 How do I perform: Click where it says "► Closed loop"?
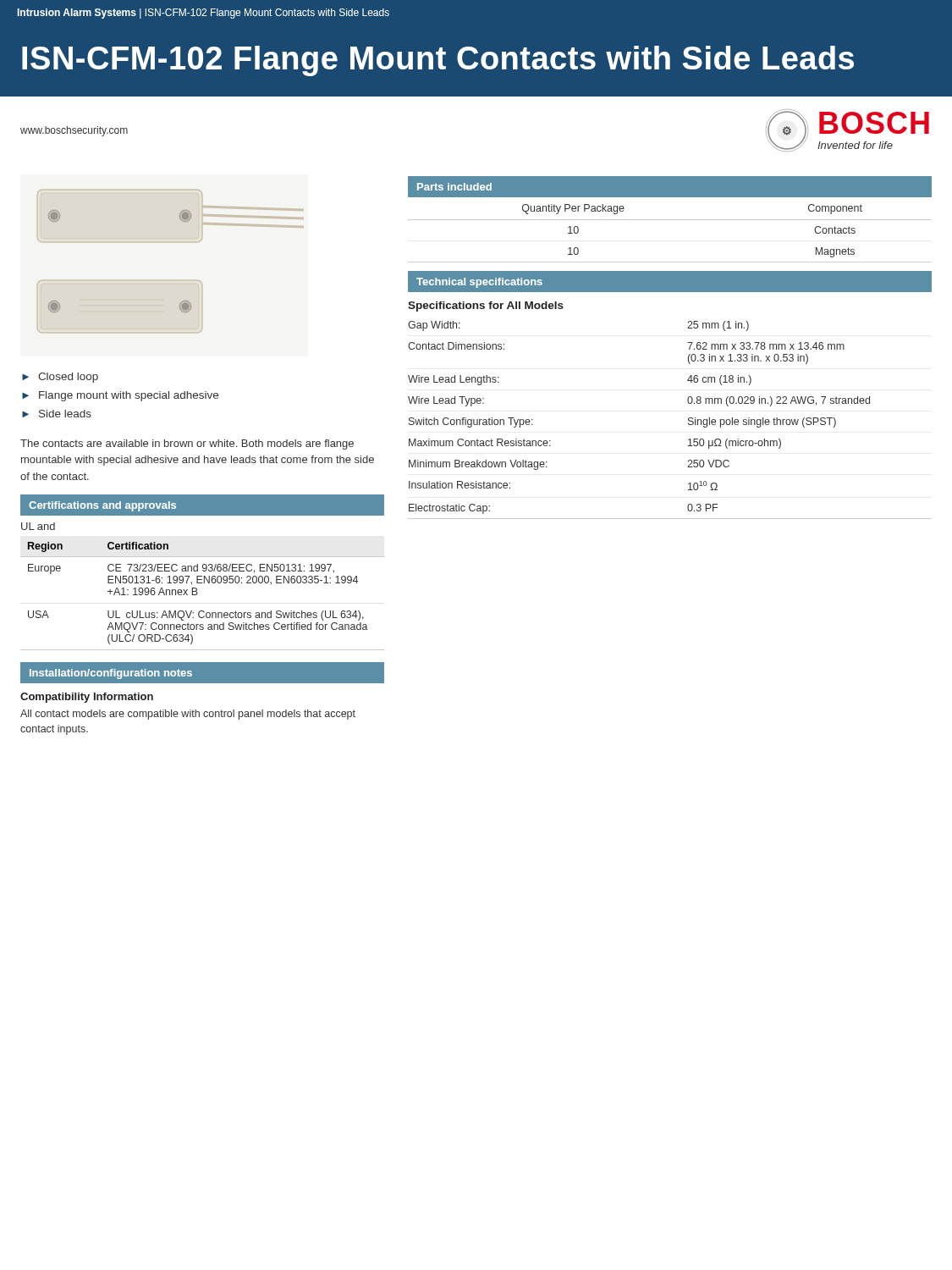click(59, 376)
